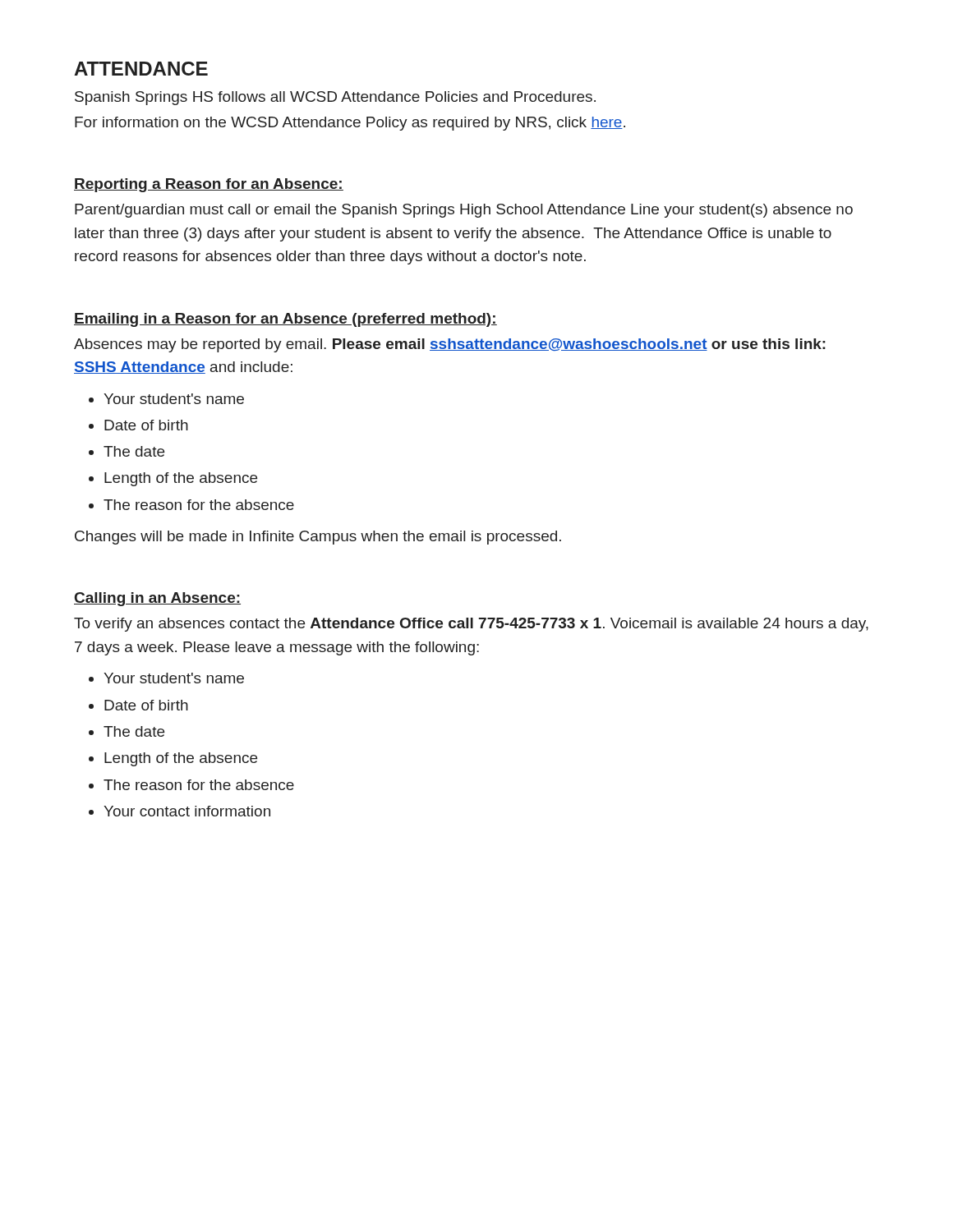Click on the block starting "Spanish Springs HS follows all"

click(x=336, y=96)
